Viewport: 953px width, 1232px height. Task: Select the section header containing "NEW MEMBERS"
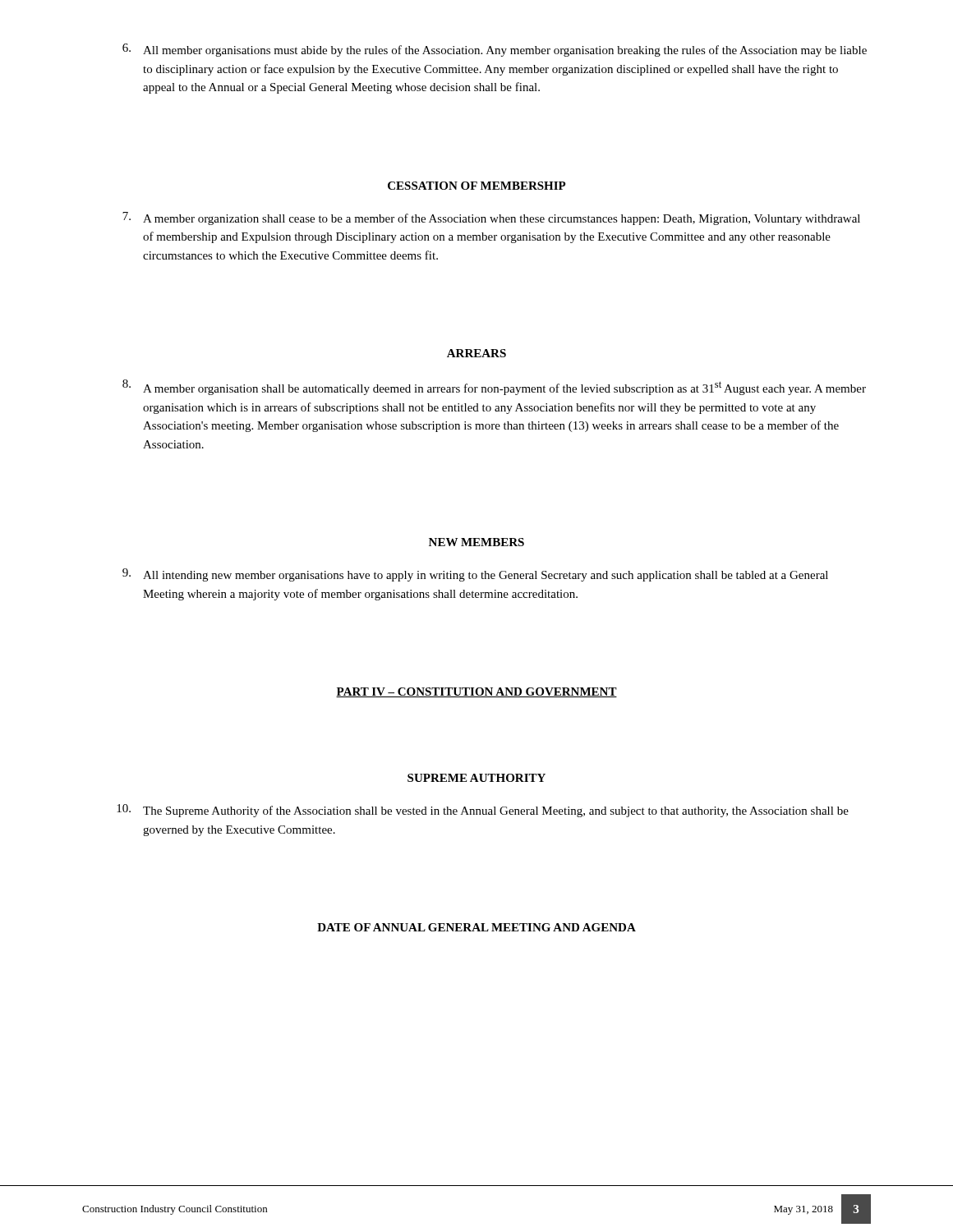click(476, 543)
